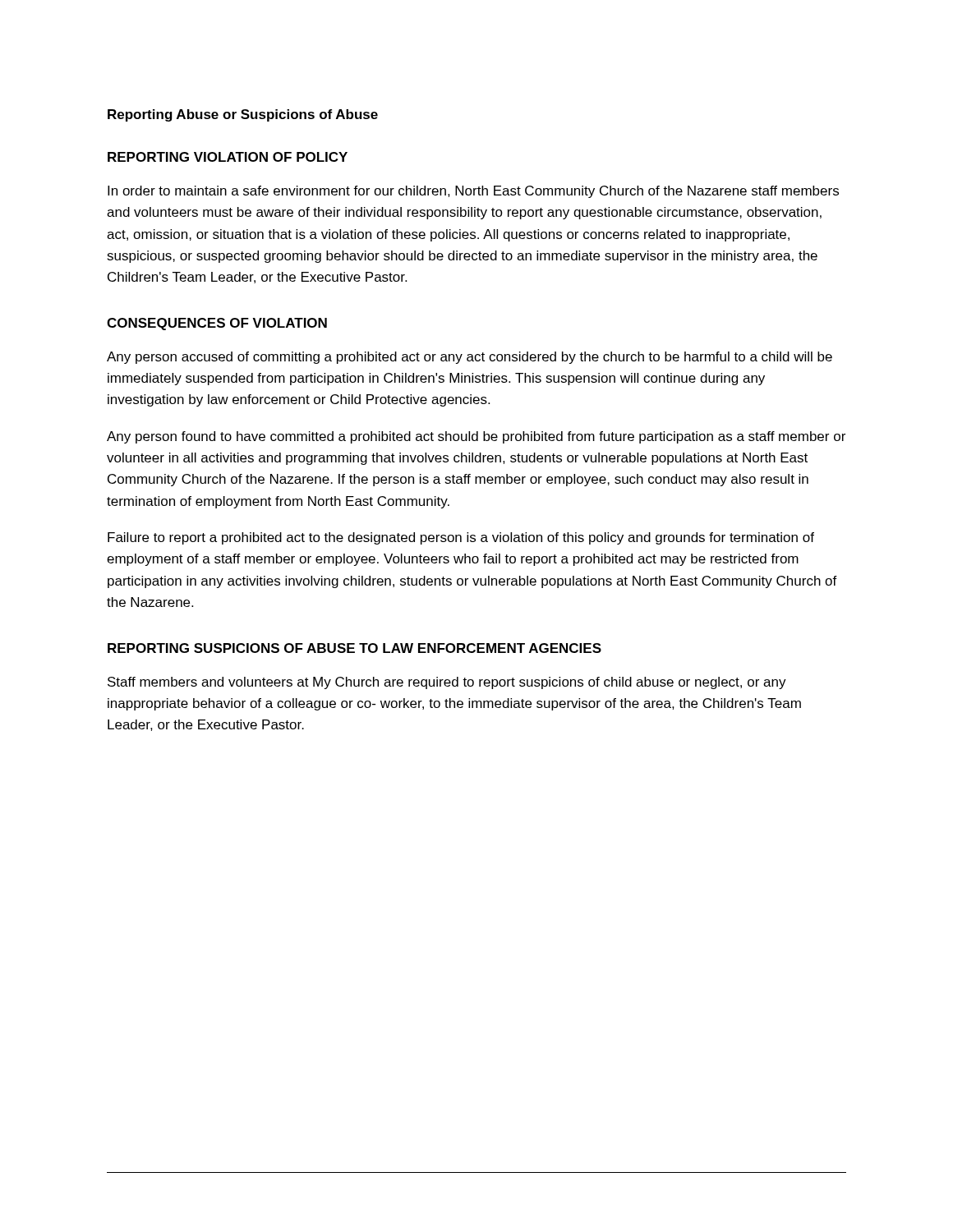Click on the text block with the text "Failure to report a"
The height and width of the screenshot is (1232, 953).
(472, 570)
